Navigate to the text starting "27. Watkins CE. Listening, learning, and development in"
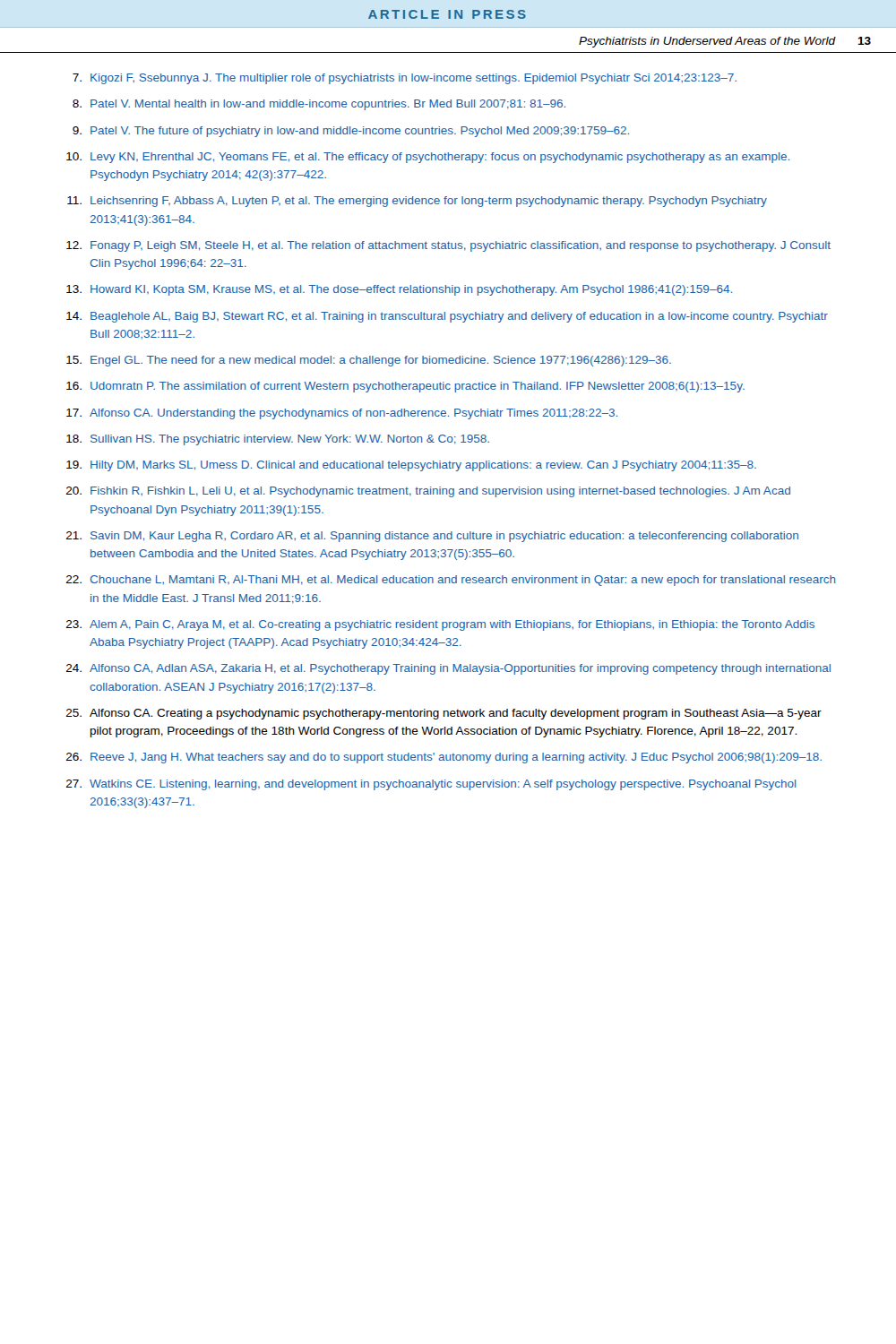Screen dimensions: 1344x896 click(x=448, y=793)
